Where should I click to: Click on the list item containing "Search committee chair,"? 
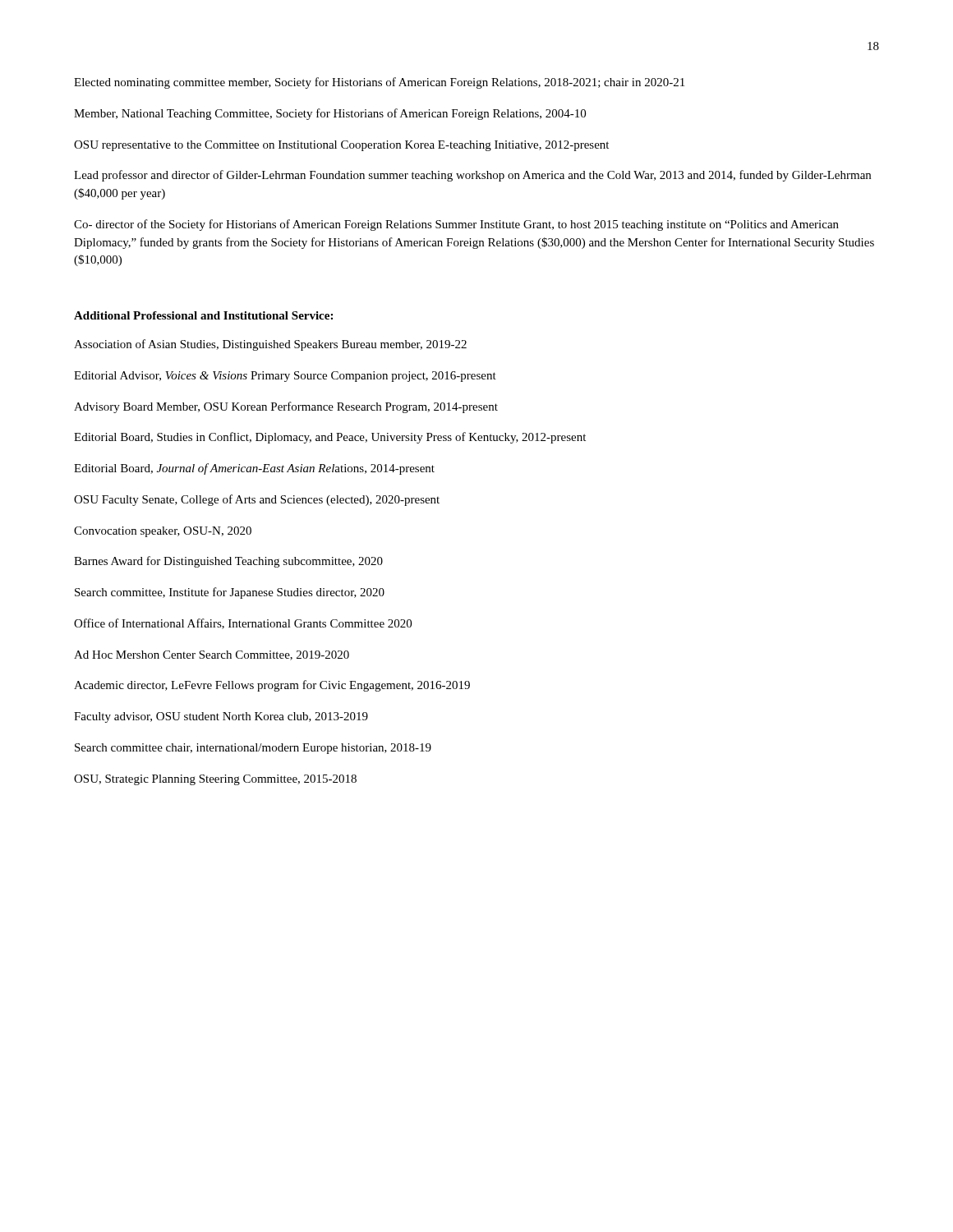coord(253,747)
